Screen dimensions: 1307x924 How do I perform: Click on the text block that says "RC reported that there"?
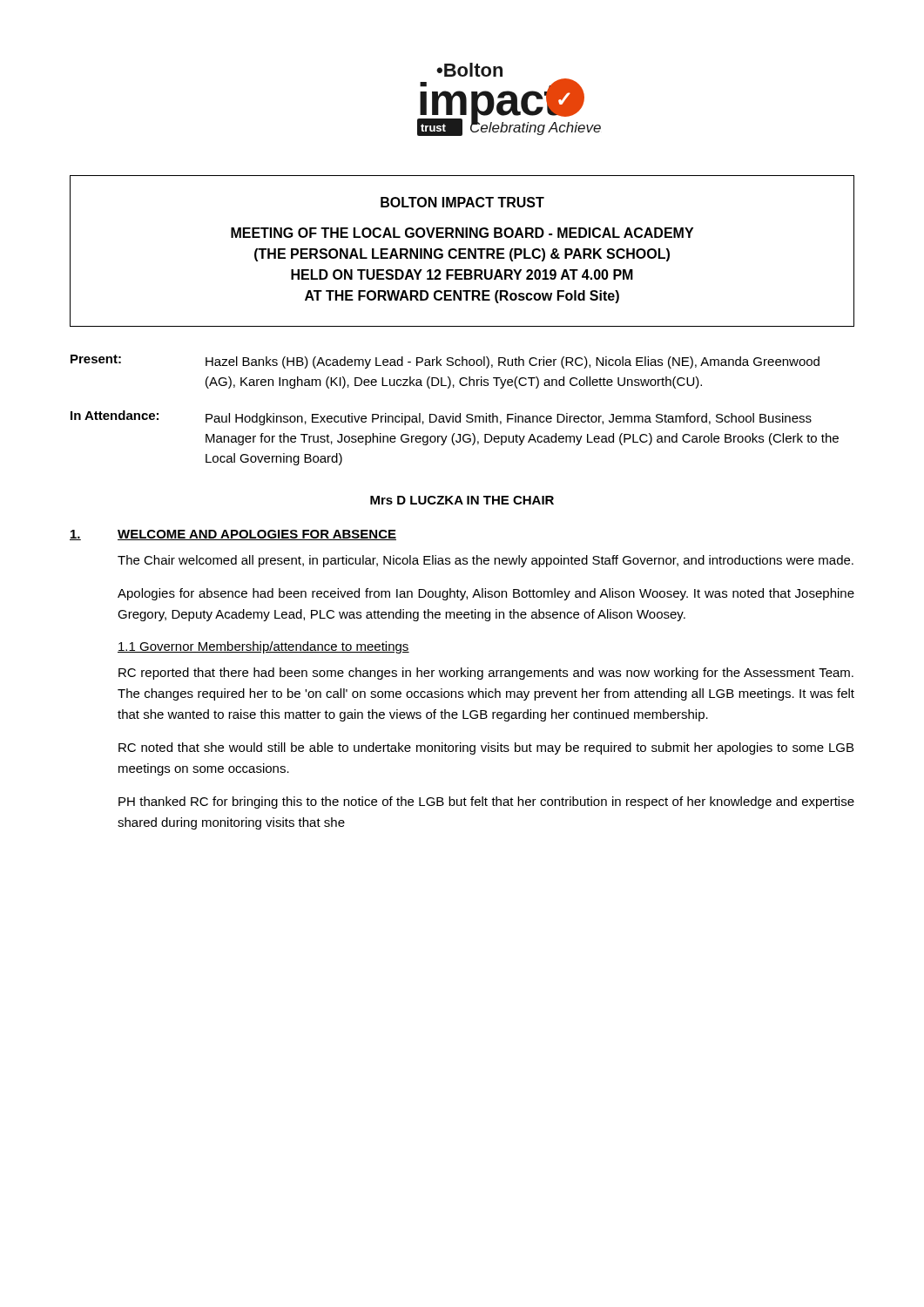click(x=486, y=693)
